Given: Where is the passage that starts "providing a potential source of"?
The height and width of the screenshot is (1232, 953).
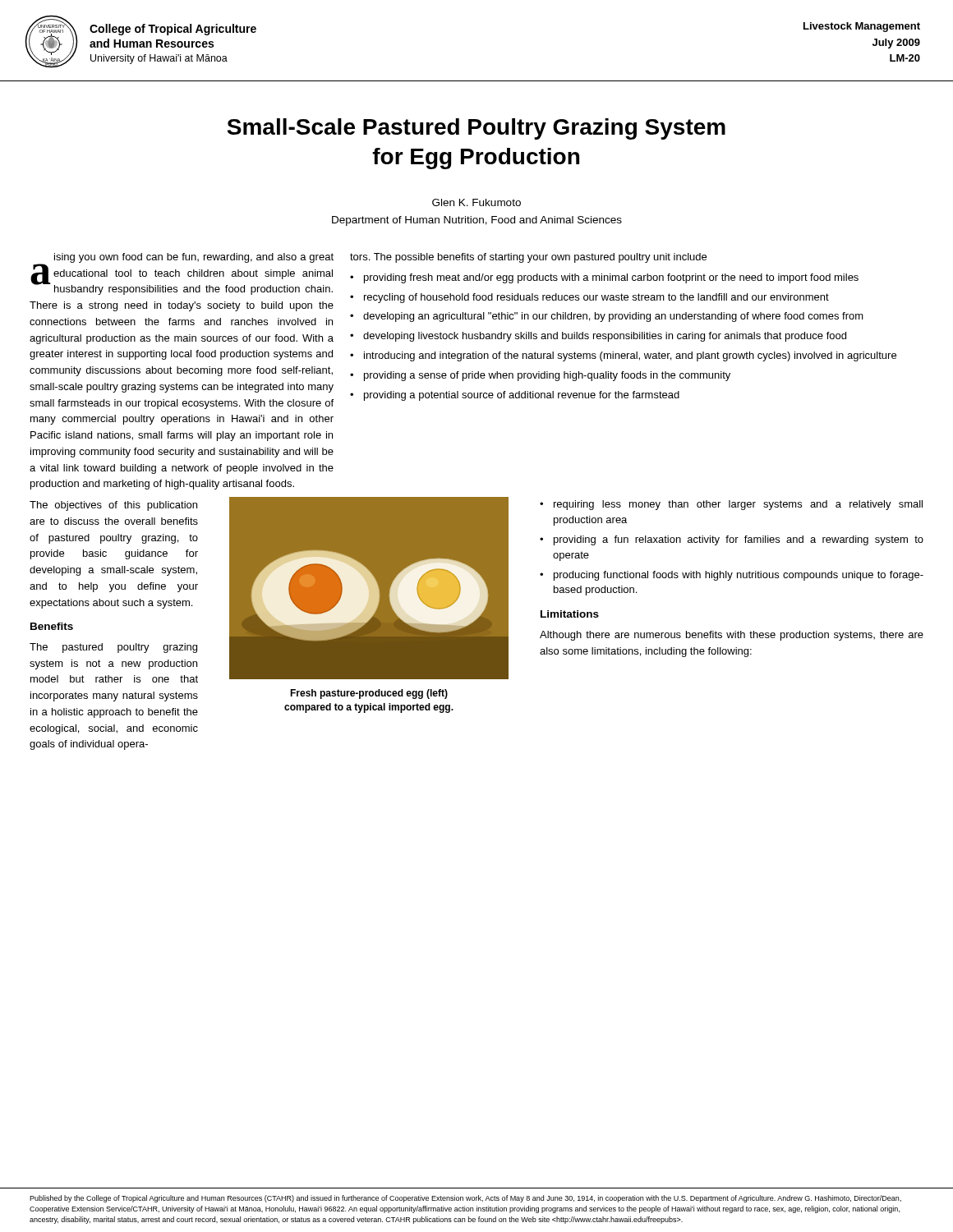Looking at the screenshot, I should [x=521, y=394].
